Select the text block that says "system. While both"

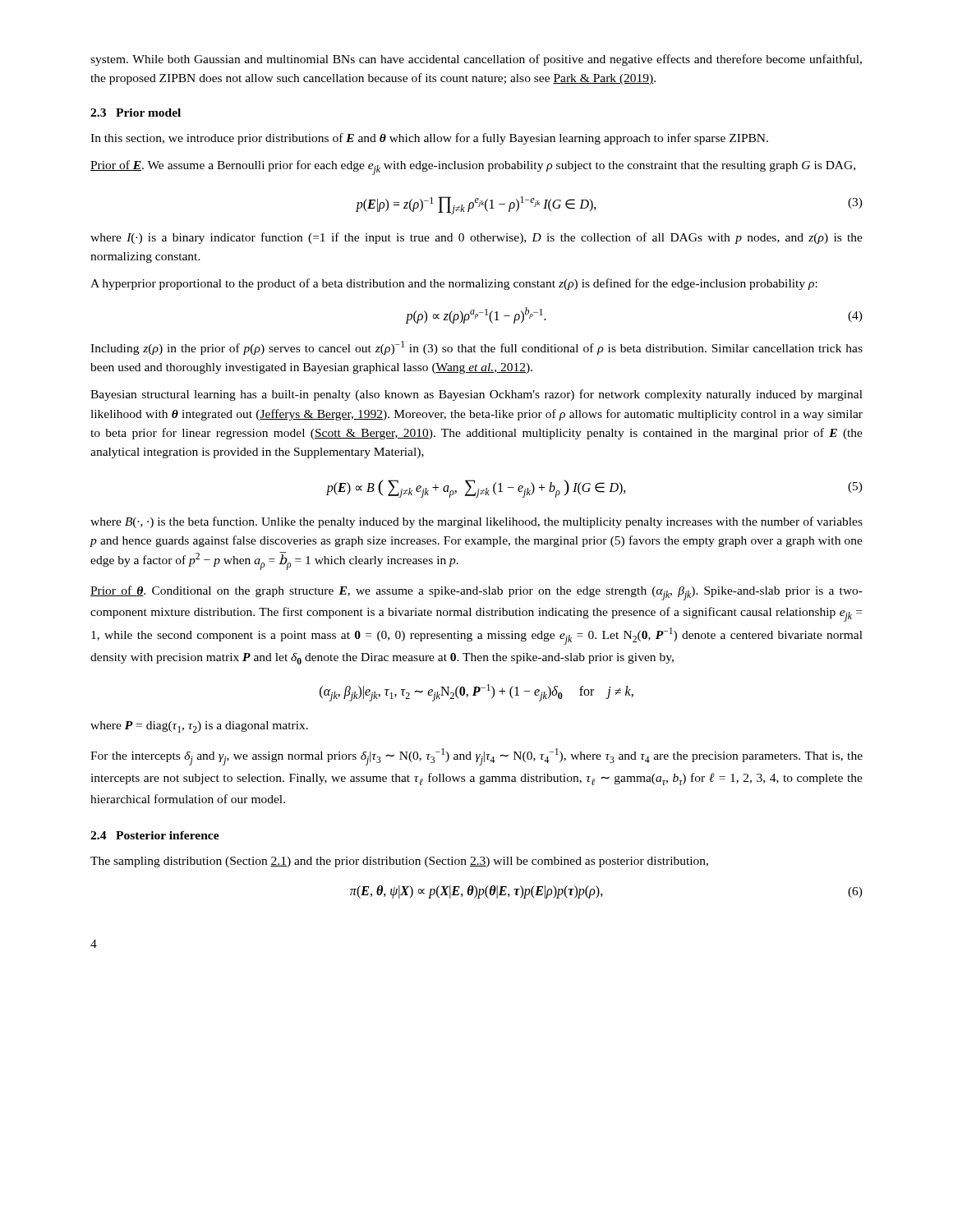476,68
